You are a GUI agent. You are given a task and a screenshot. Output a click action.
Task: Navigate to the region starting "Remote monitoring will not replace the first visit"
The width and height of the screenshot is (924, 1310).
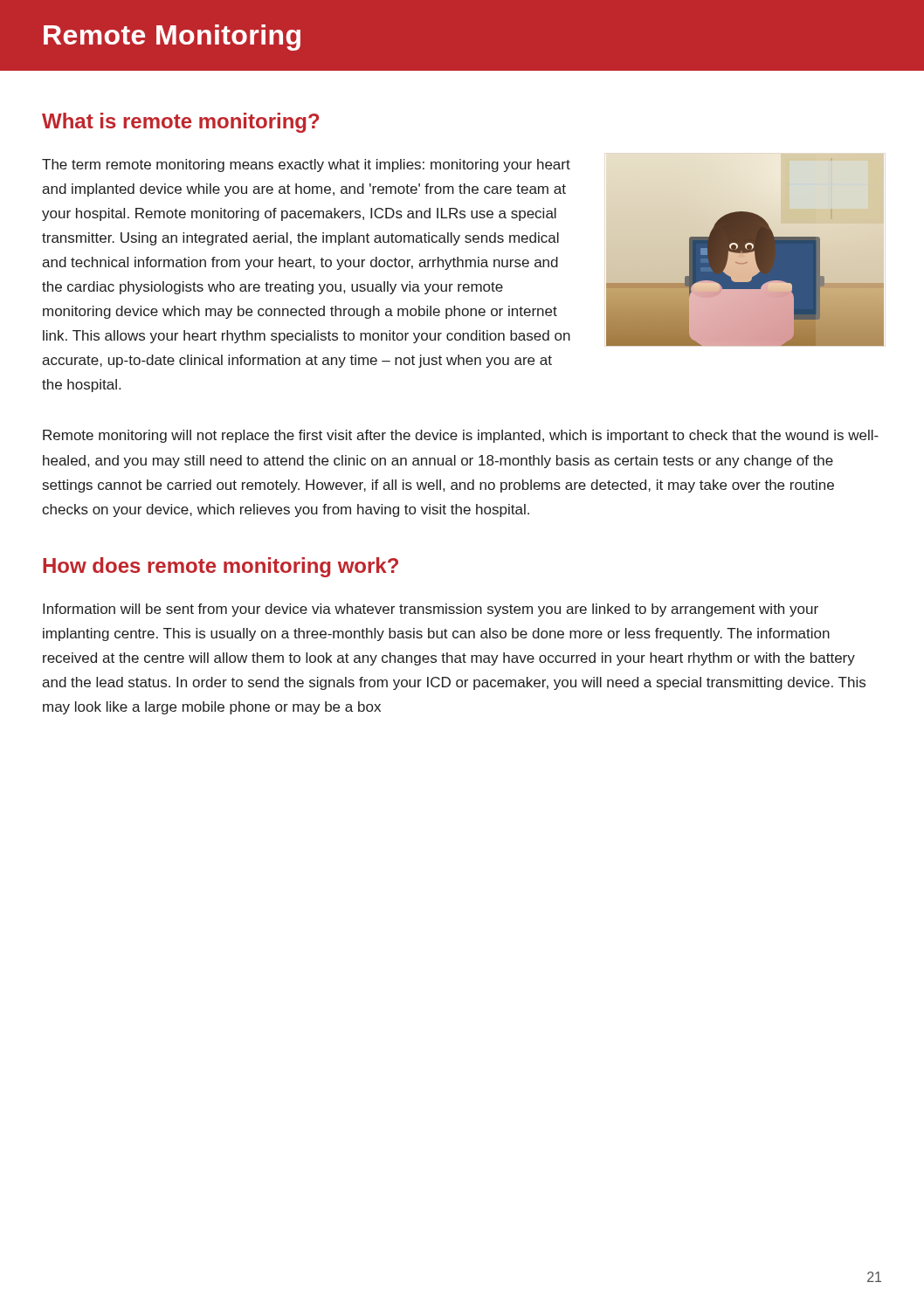[x=460, y=473]
